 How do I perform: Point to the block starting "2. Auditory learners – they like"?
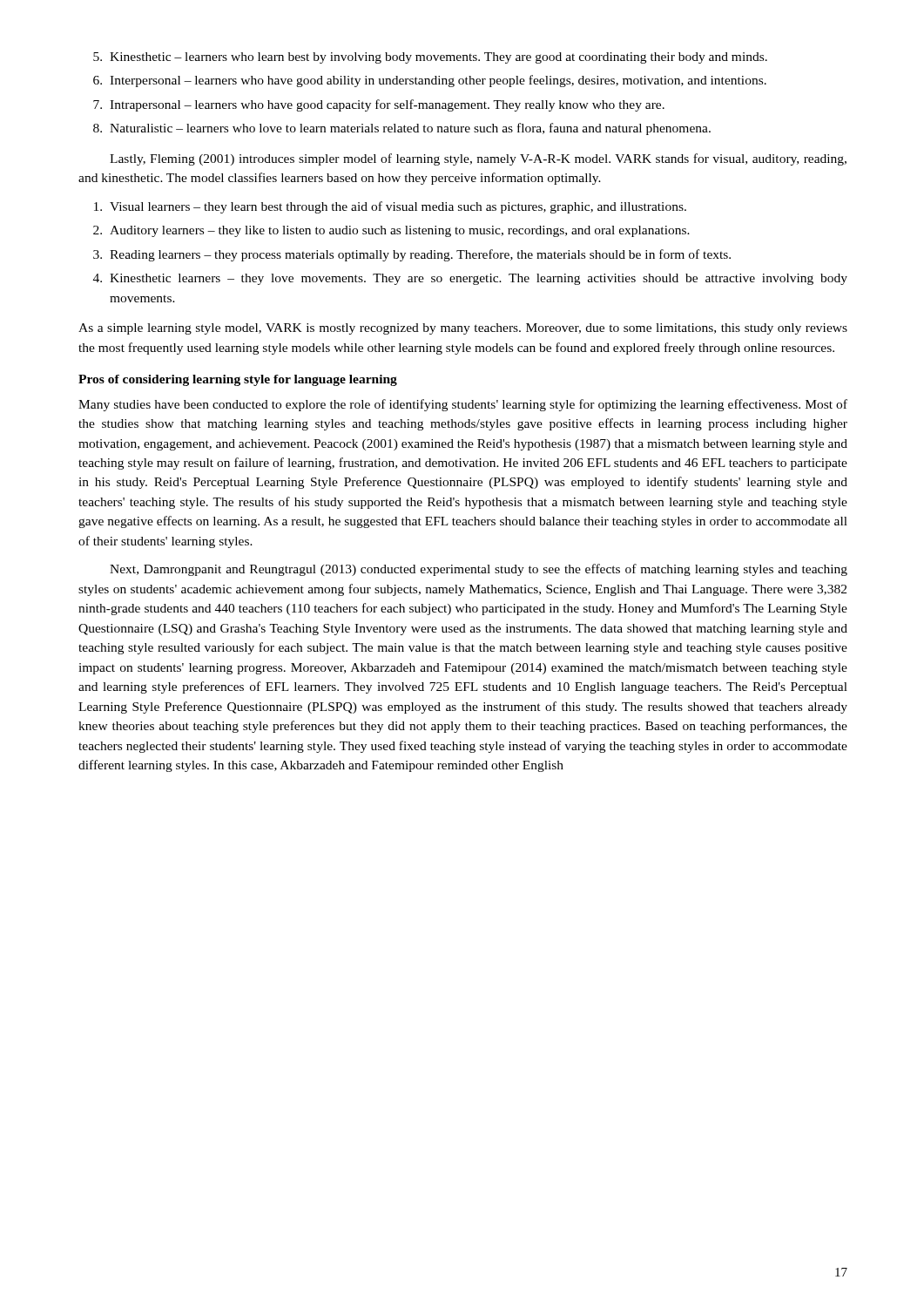click(463, 230)
